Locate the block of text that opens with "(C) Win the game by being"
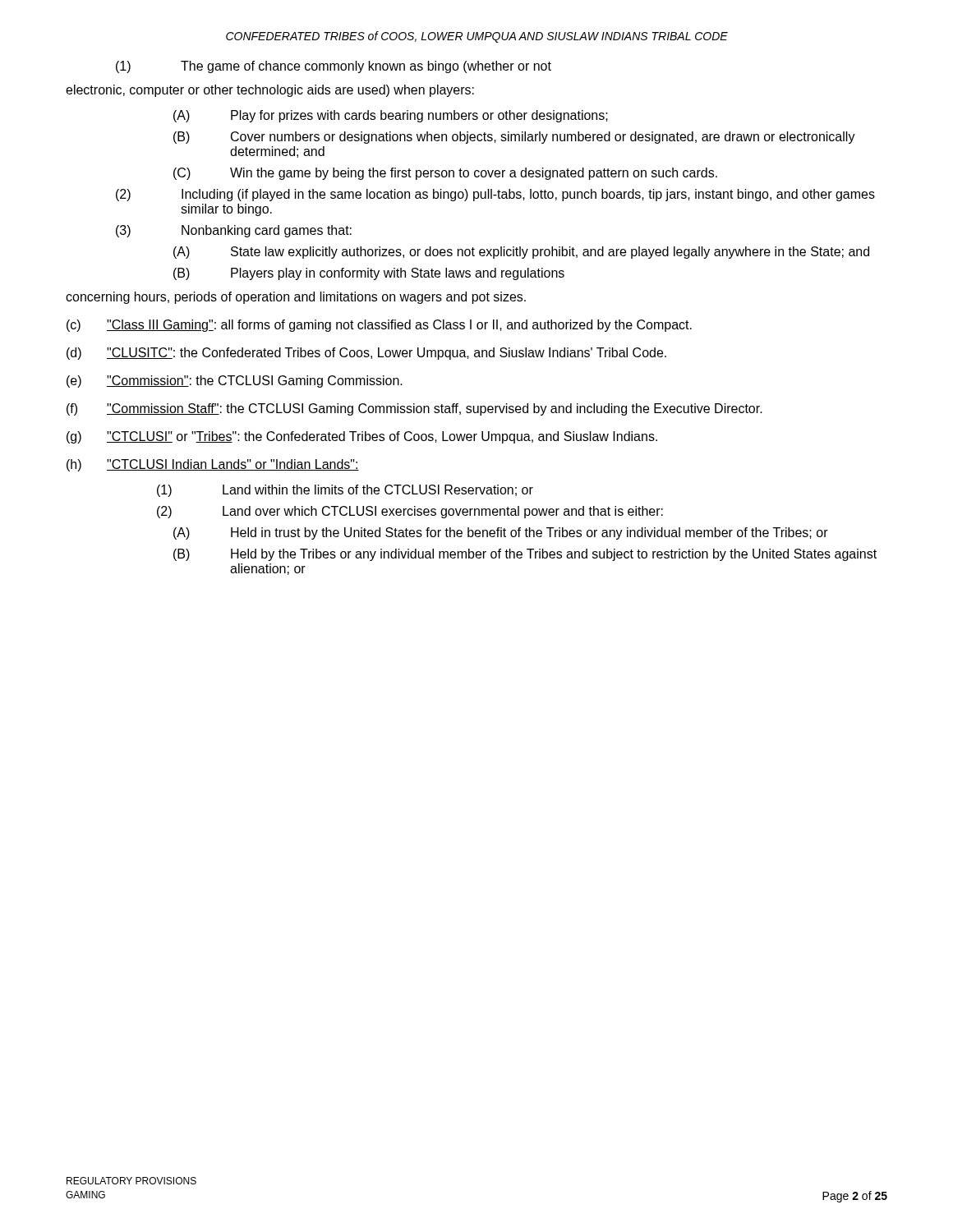 point(530,173)
